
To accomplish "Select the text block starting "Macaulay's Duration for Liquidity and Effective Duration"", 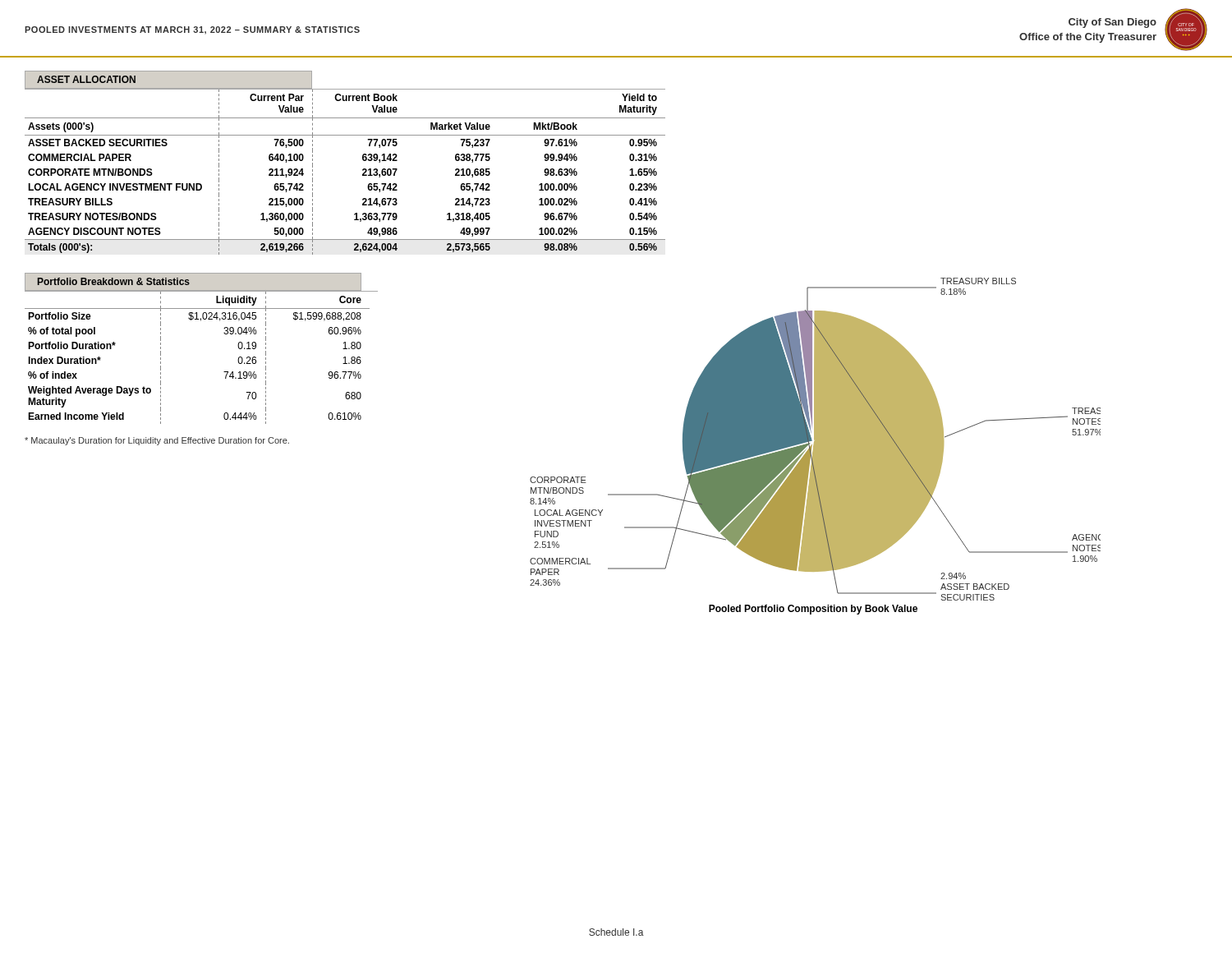I will point(157,440).
